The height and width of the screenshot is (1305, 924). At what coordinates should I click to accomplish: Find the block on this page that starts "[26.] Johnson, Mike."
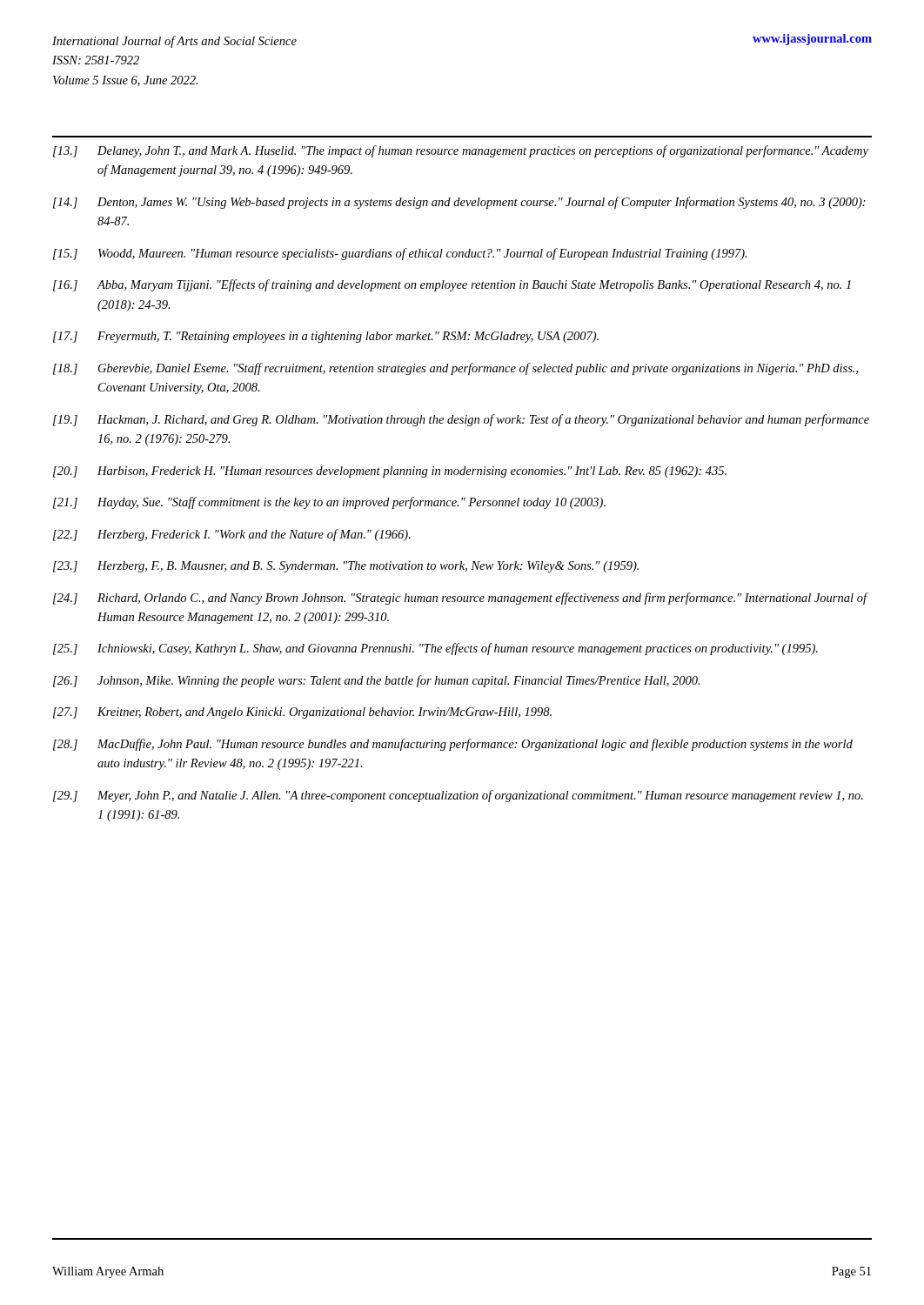coord(462,680)
